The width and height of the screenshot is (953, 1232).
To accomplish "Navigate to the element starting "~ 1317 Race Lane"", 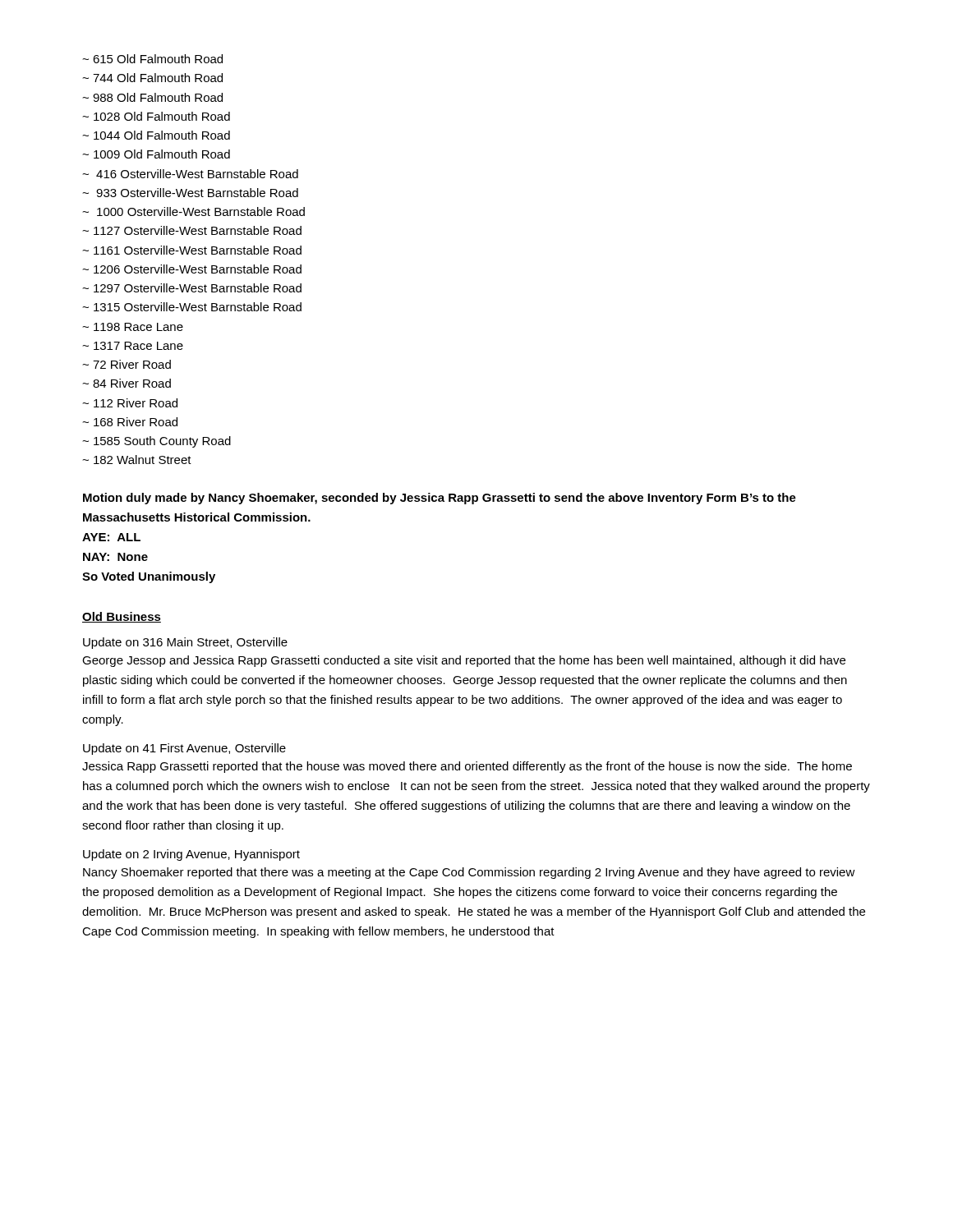I will 133,345.
